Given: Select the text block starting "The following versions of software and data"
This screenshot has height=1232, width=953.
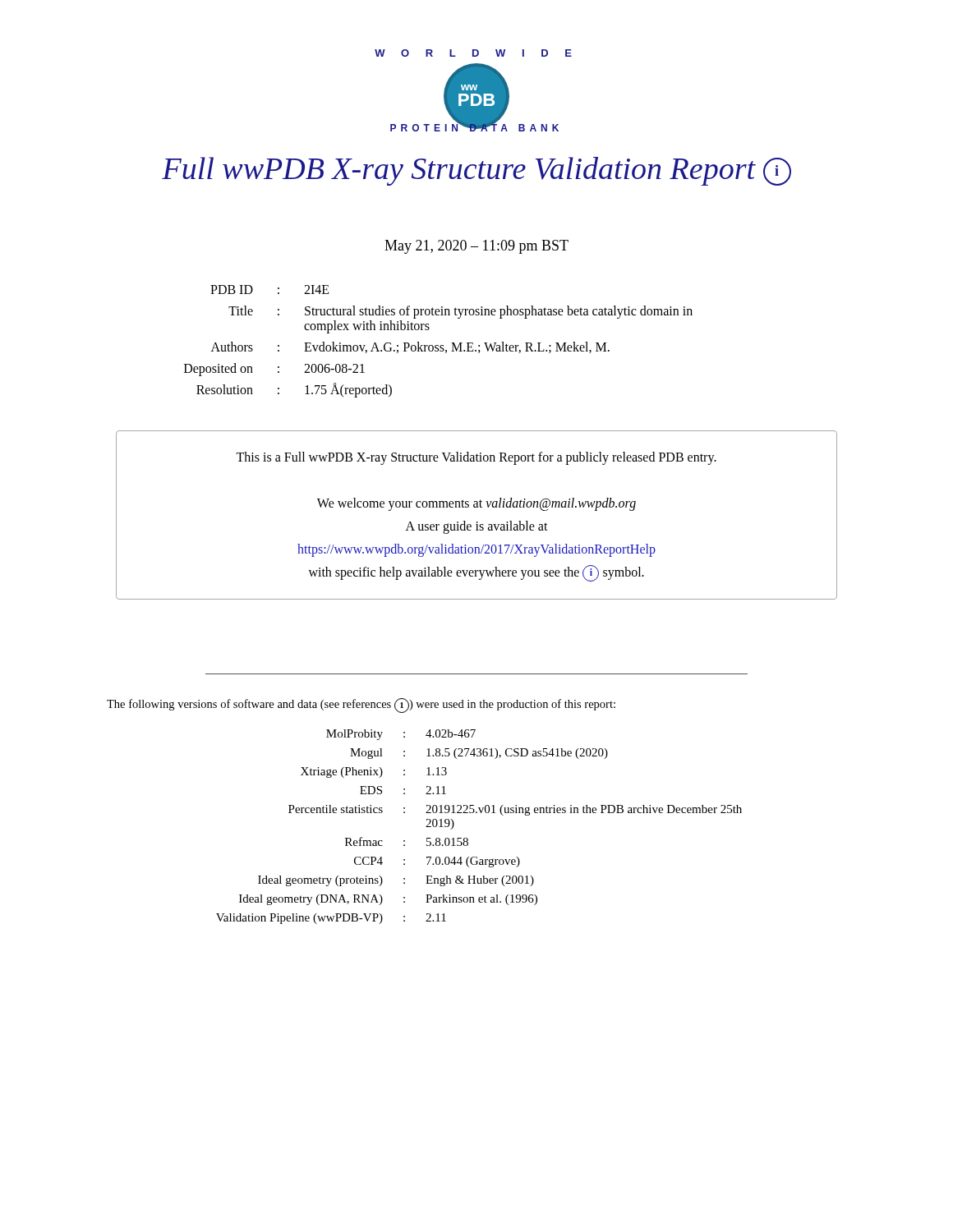Looking at the screenshot, I should (x=361, y=705).
